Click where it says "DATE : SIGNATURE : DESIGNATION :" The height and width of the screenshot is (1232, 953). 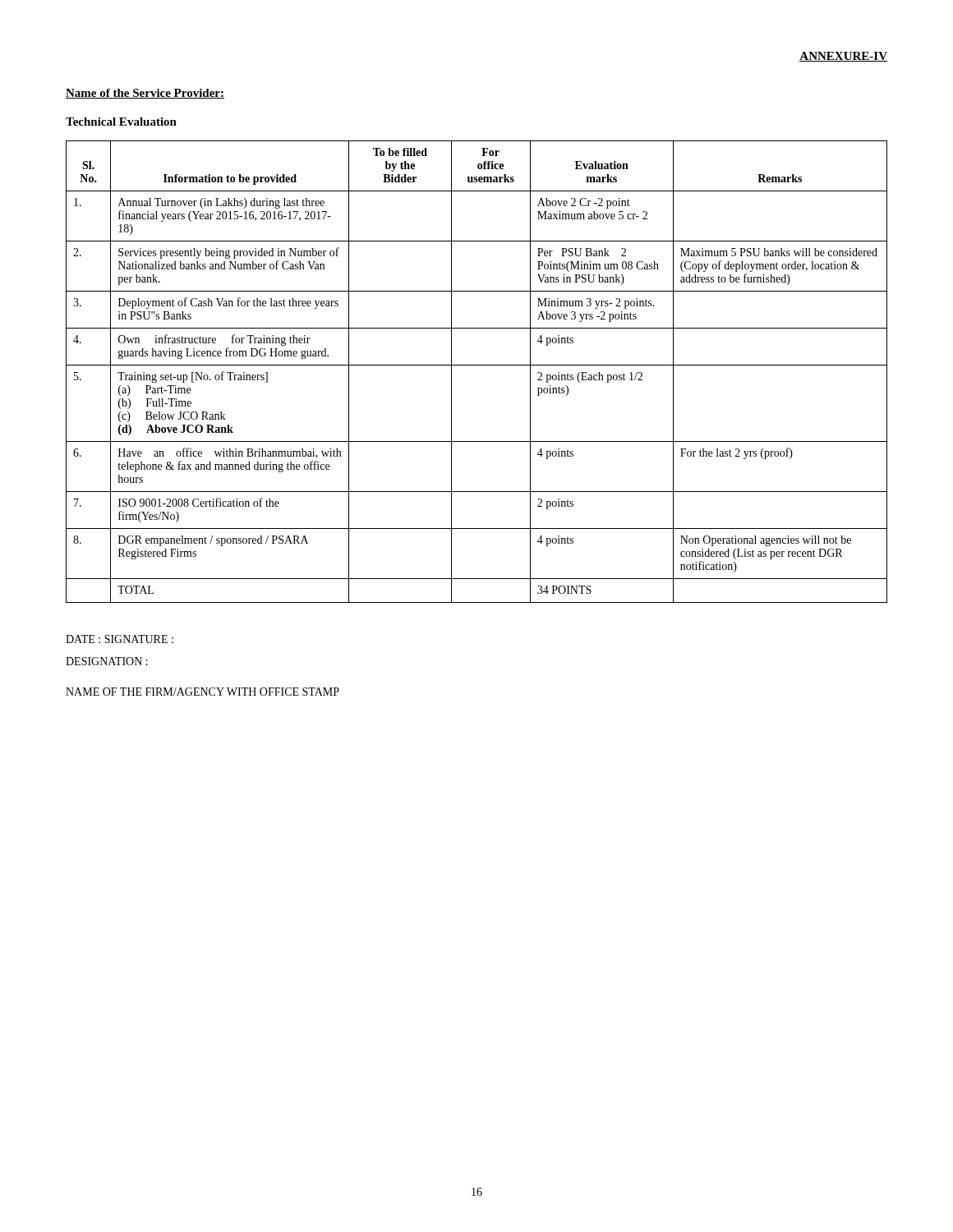pyautogui.click(x=120, y=650)
